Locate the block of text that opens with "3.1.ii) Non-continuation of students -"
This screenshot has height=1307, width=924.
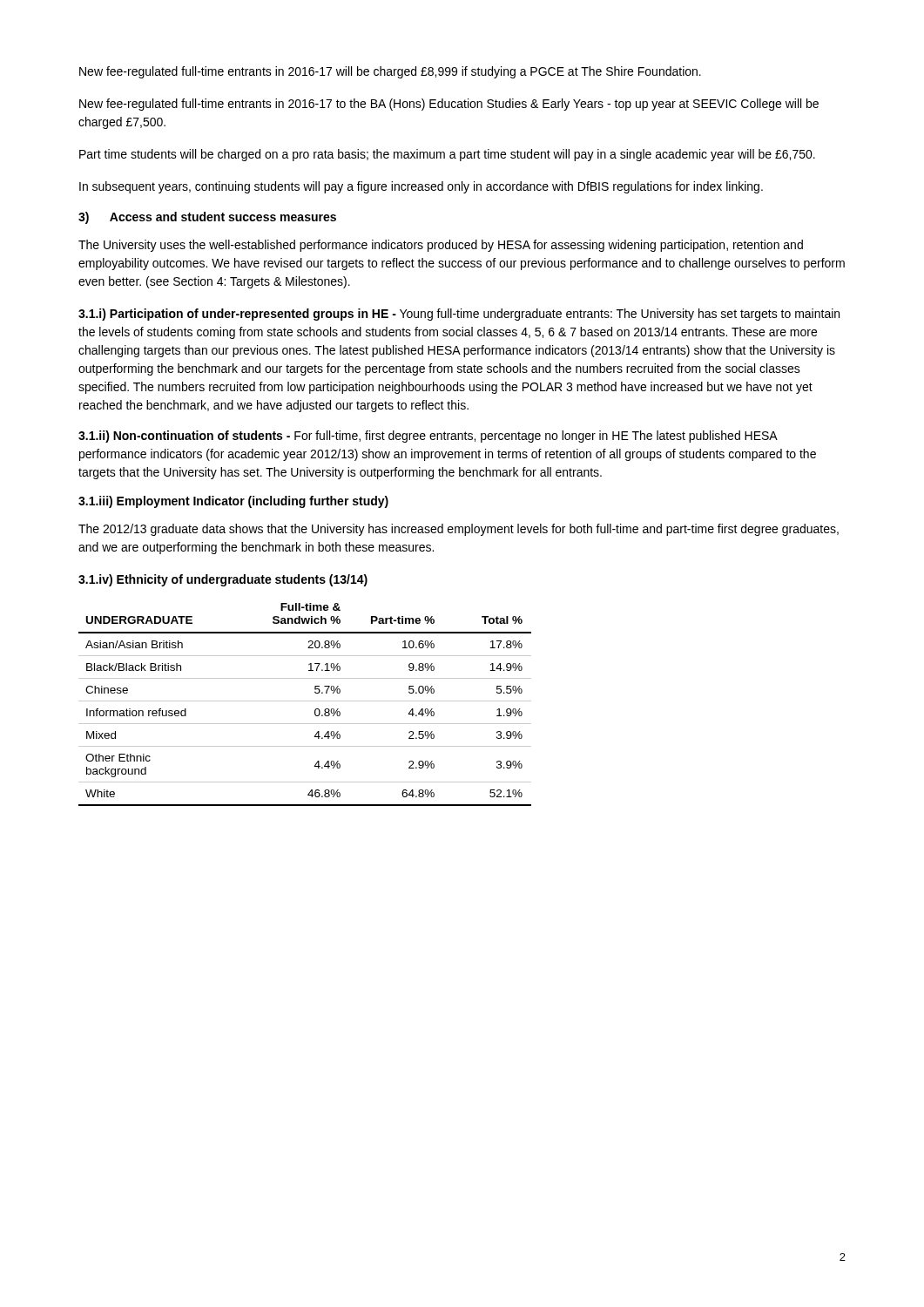tap(447, 454)
